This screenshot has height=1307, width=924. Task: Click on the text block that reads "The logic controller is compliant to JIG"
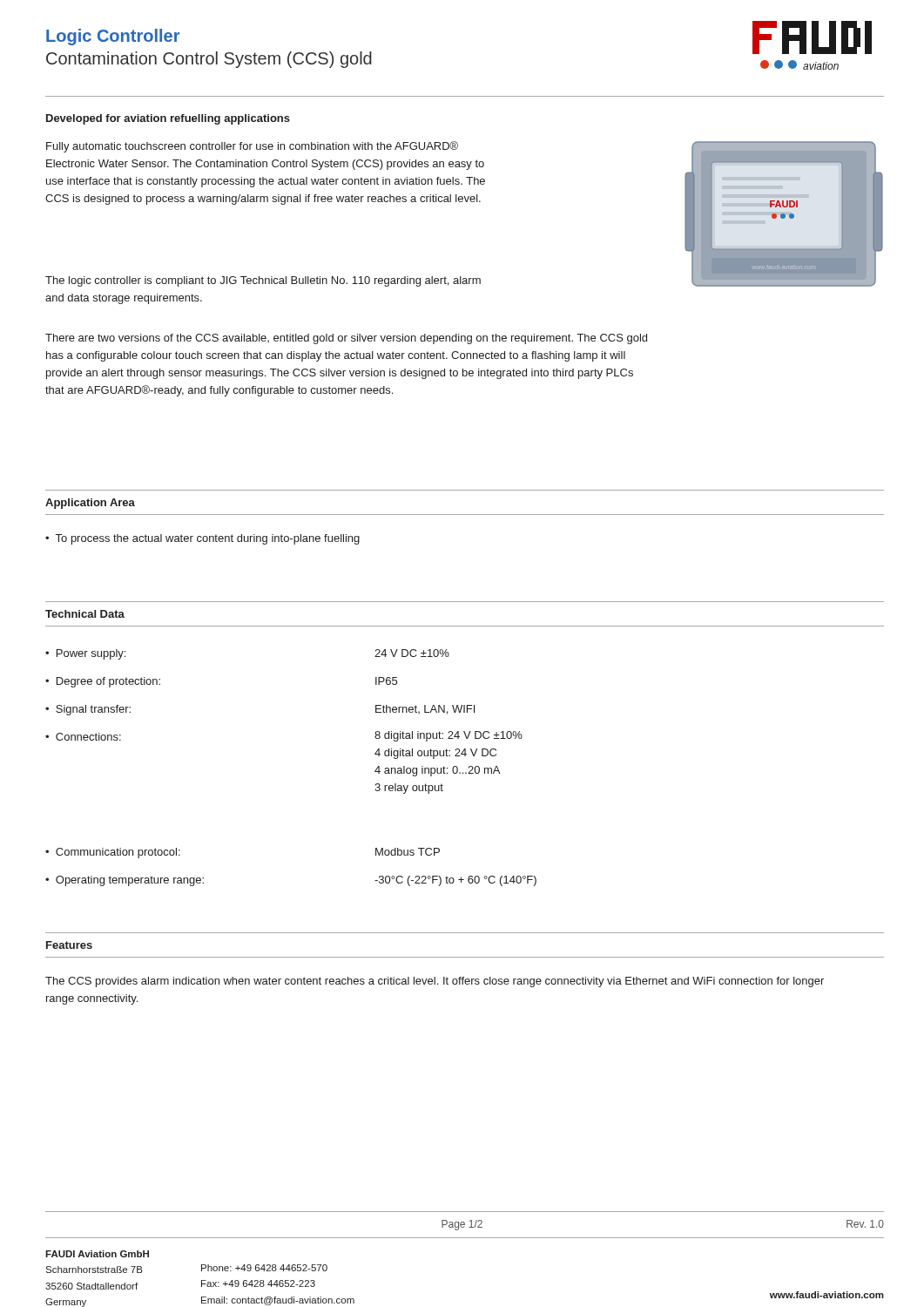[267, 289]
